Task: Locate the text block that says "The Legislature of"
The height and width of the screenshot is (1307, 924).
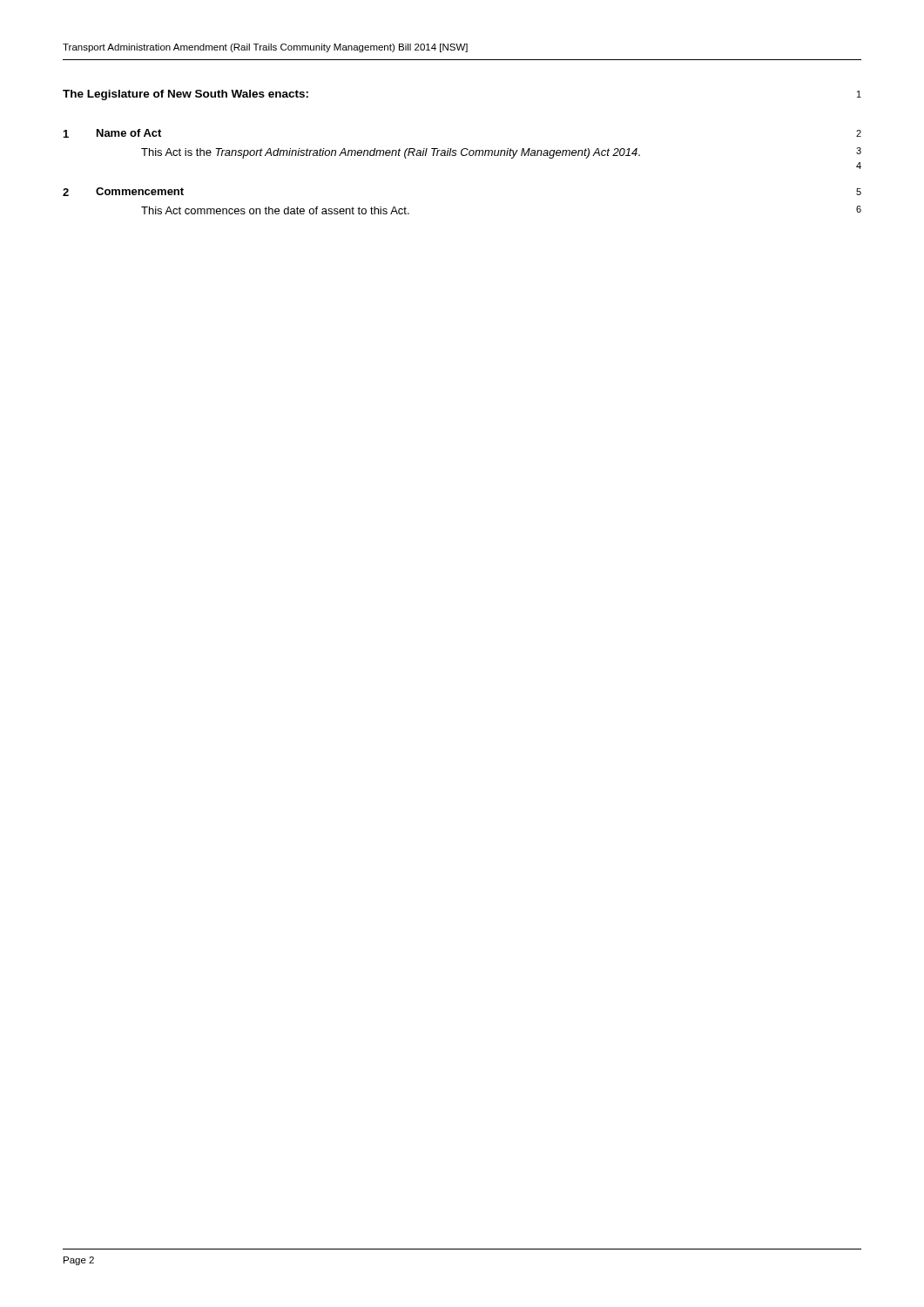Action: [186, 94]
